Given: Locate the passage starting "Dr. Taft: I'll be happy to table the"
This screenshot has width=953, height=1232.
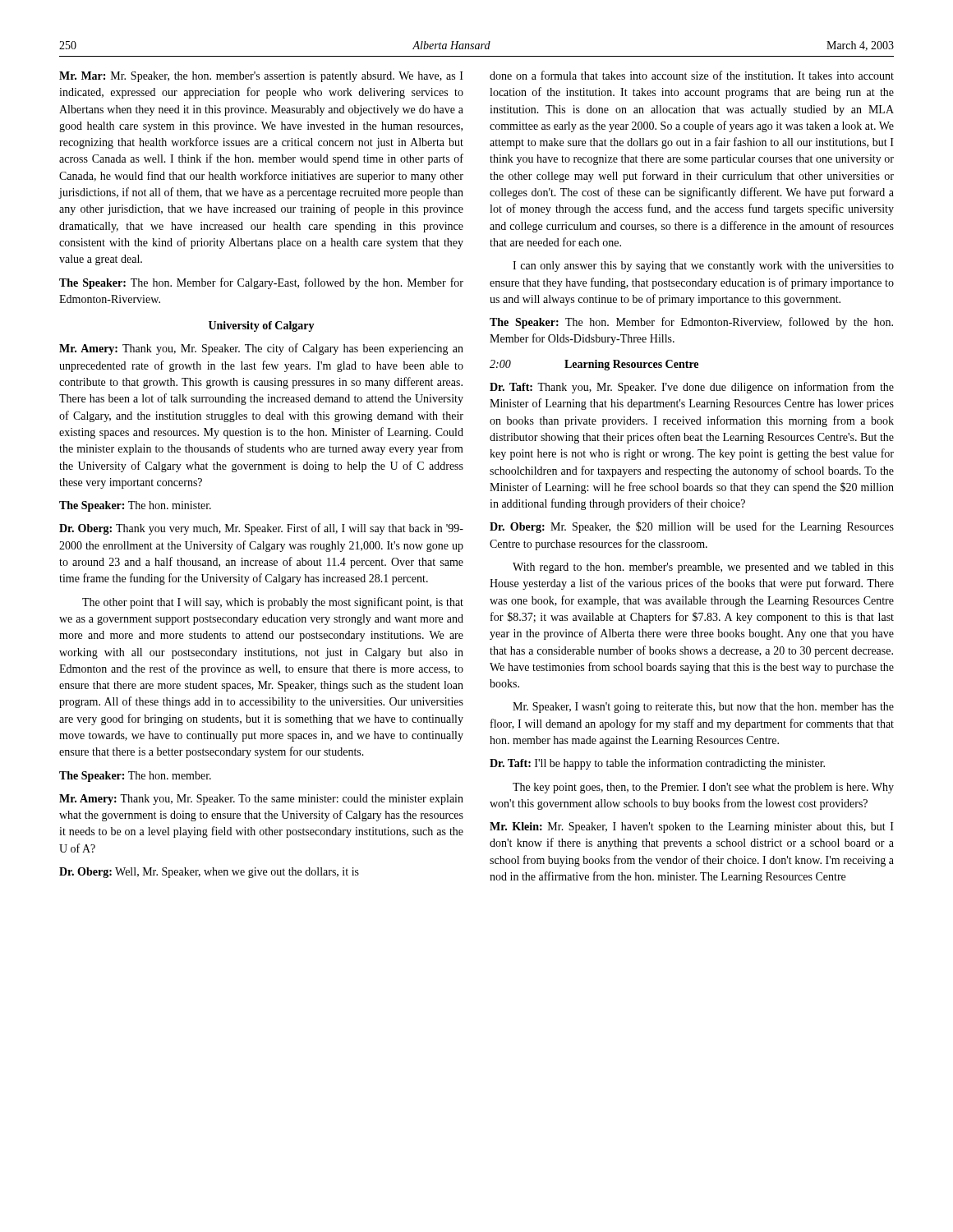Looking at the screenshot, I should [x=692, y=784].
